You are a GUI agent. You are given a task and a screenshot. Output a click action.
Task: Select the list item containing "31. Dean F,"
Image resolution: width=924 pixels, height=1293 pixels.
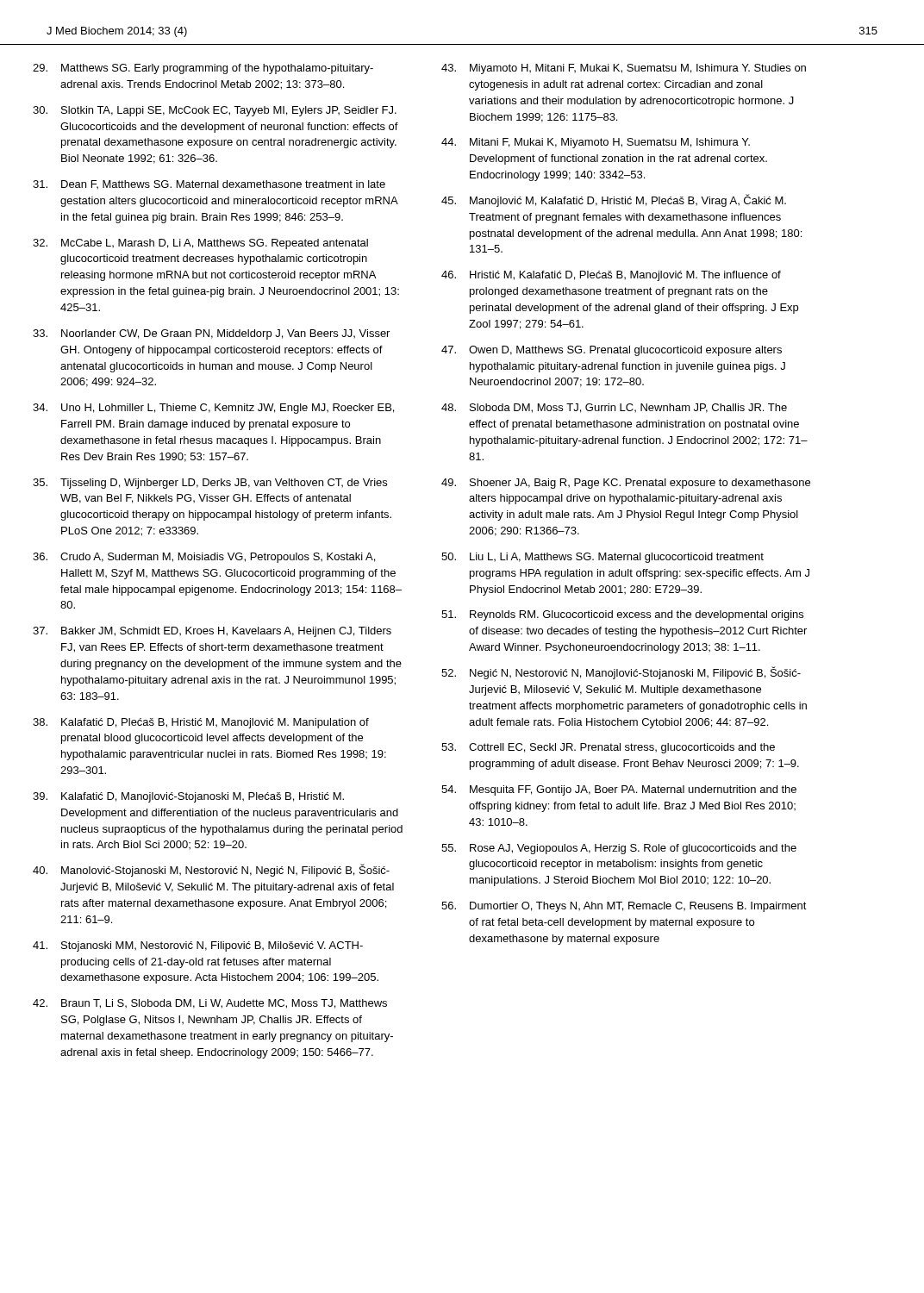[218, 201]
